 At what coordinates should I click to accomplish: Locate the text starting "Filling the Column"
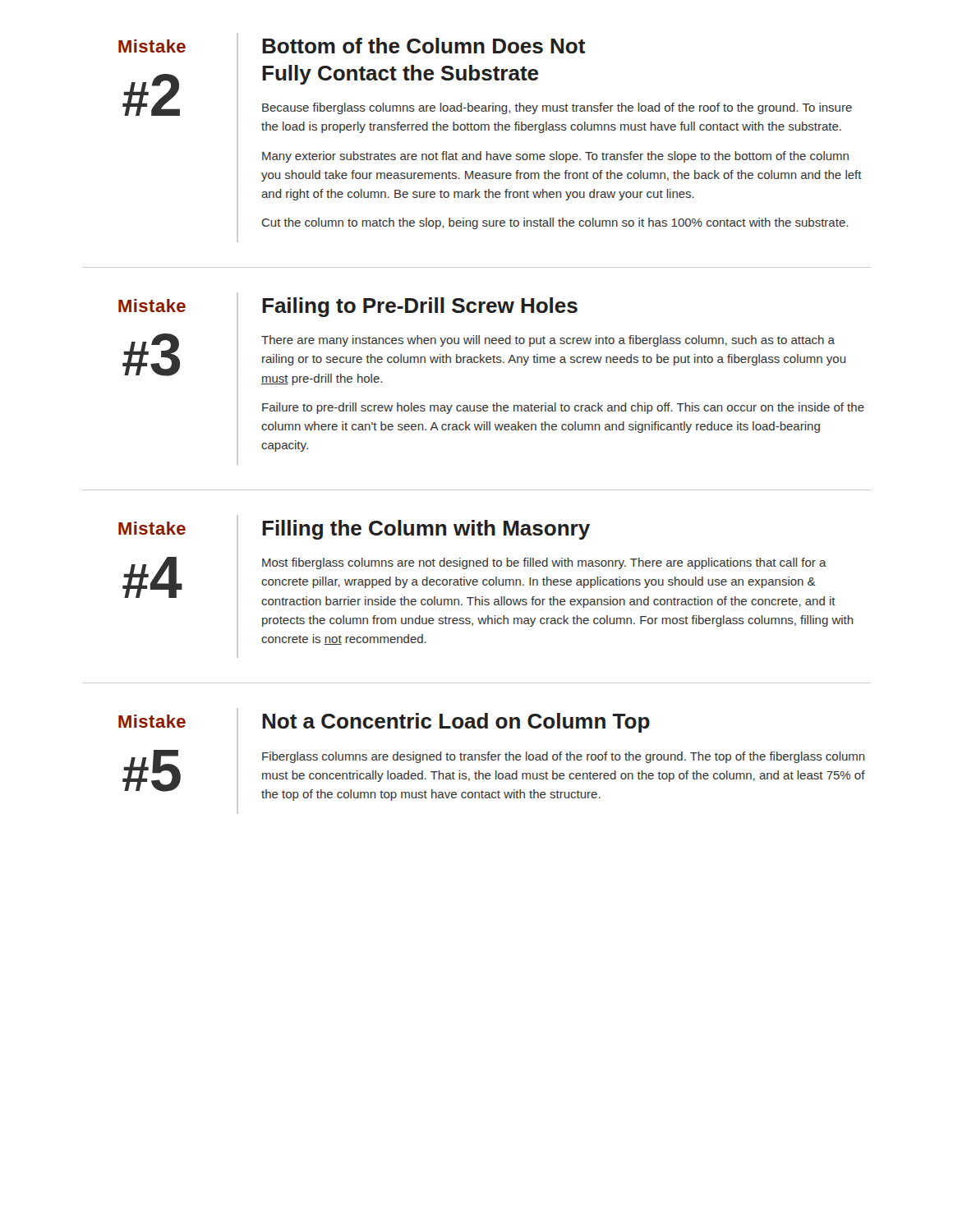click(426, 528)
